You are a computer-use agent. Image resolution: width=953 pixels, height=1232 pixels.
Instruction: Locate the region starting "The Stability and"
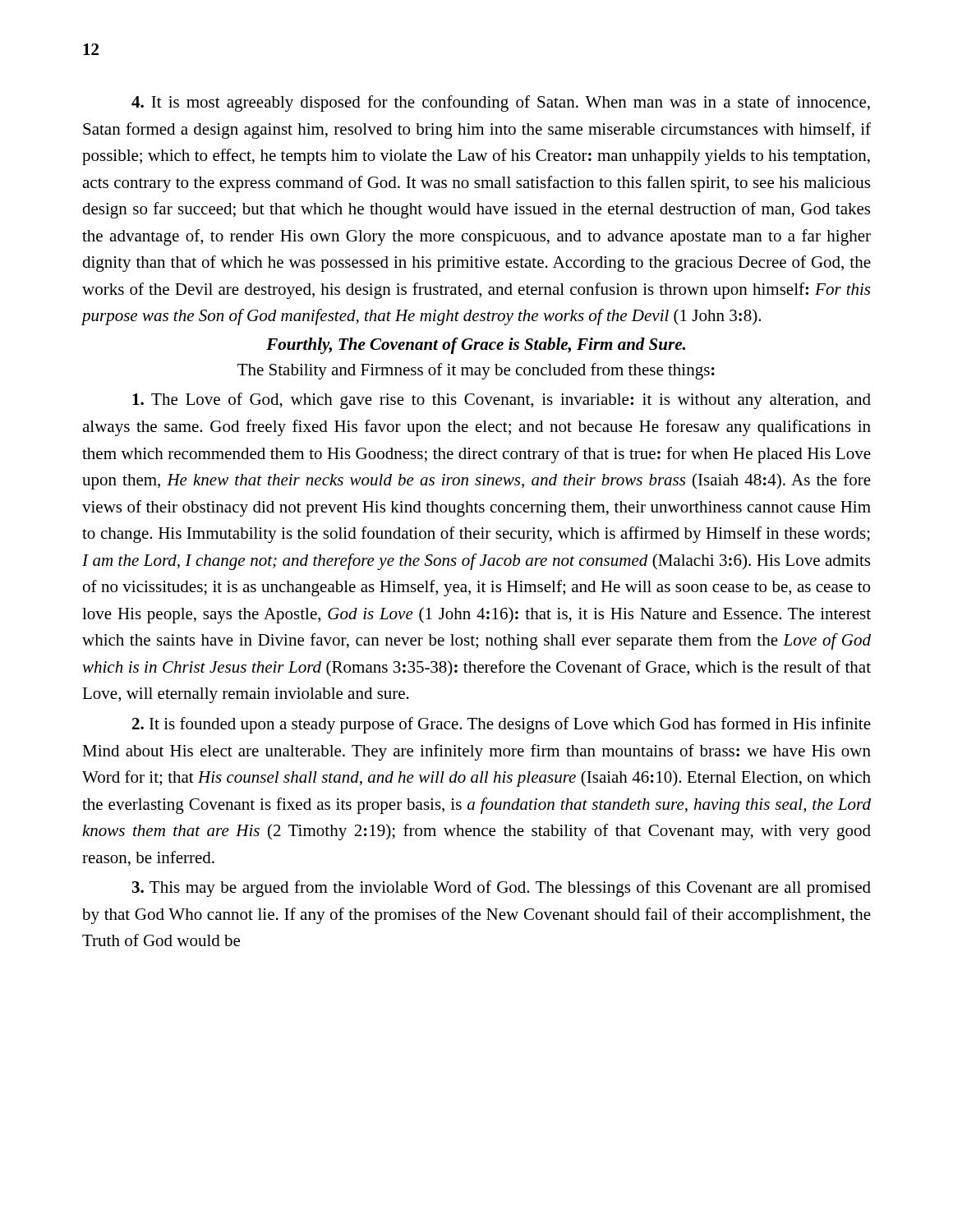click(x=476, y=370)
